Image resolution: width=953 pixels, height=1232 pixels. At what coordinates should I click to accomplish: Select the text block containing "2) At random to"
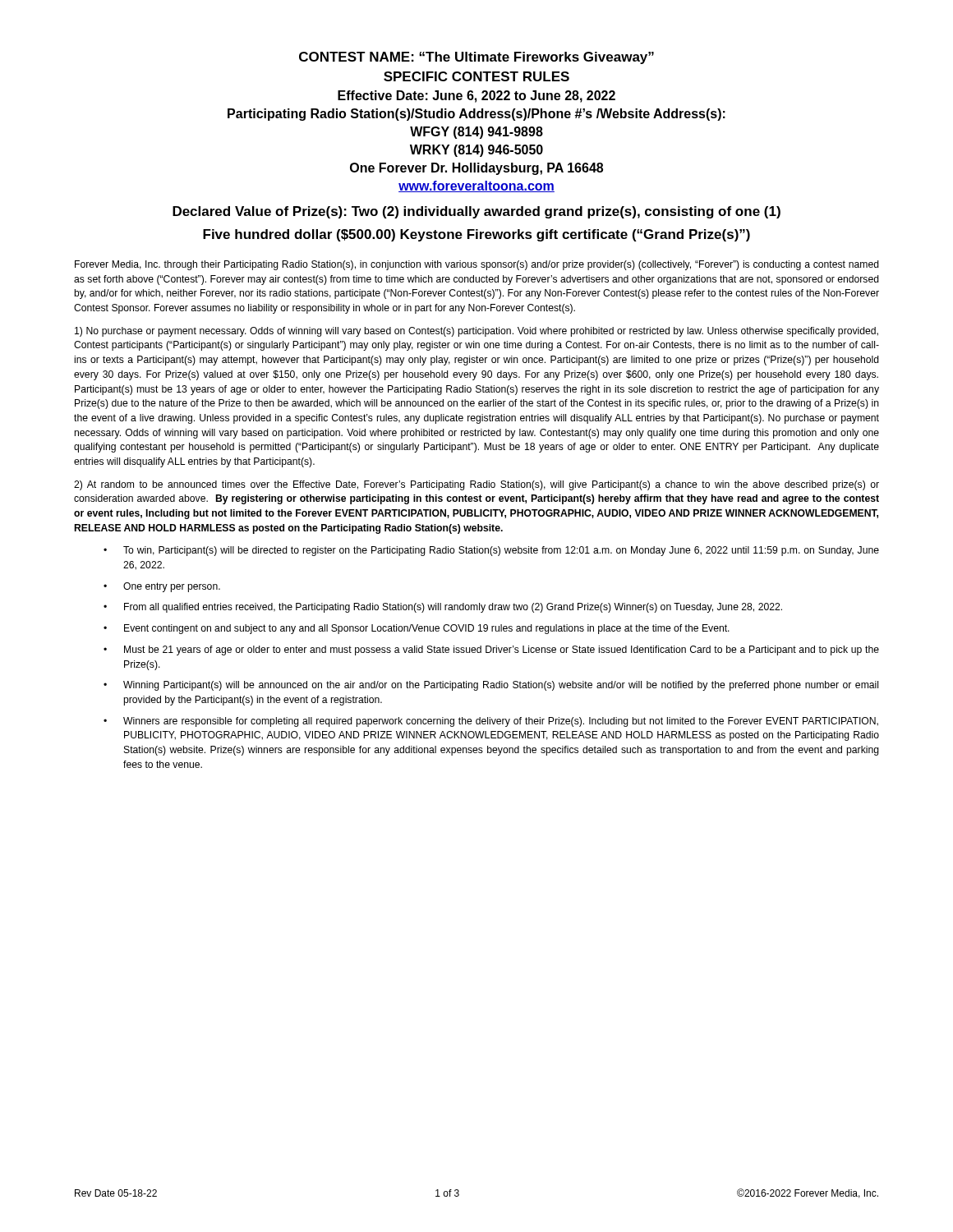(476, 506)
